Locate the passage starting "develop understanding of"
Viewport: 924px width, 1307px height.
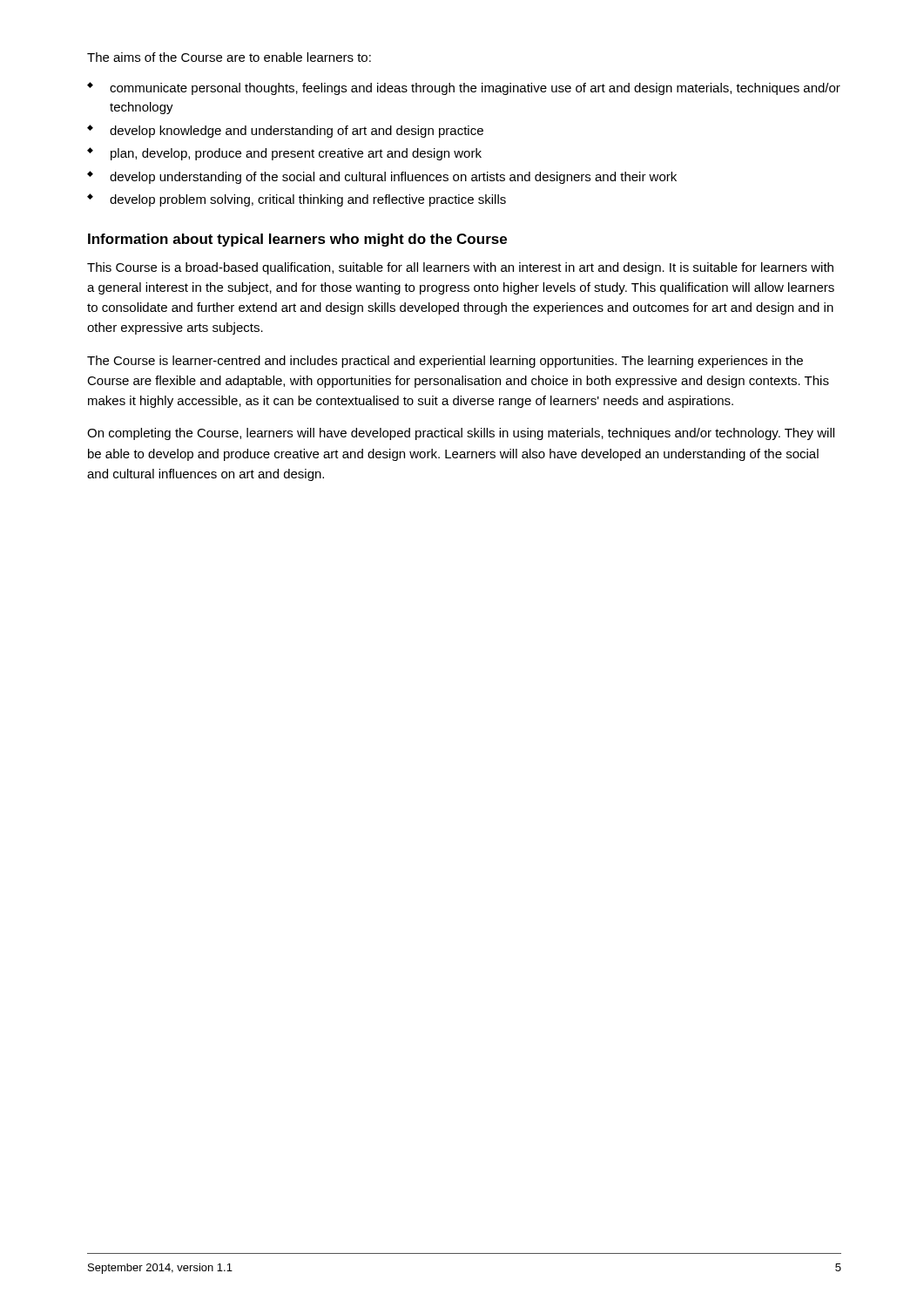click(x=393, y=176)
